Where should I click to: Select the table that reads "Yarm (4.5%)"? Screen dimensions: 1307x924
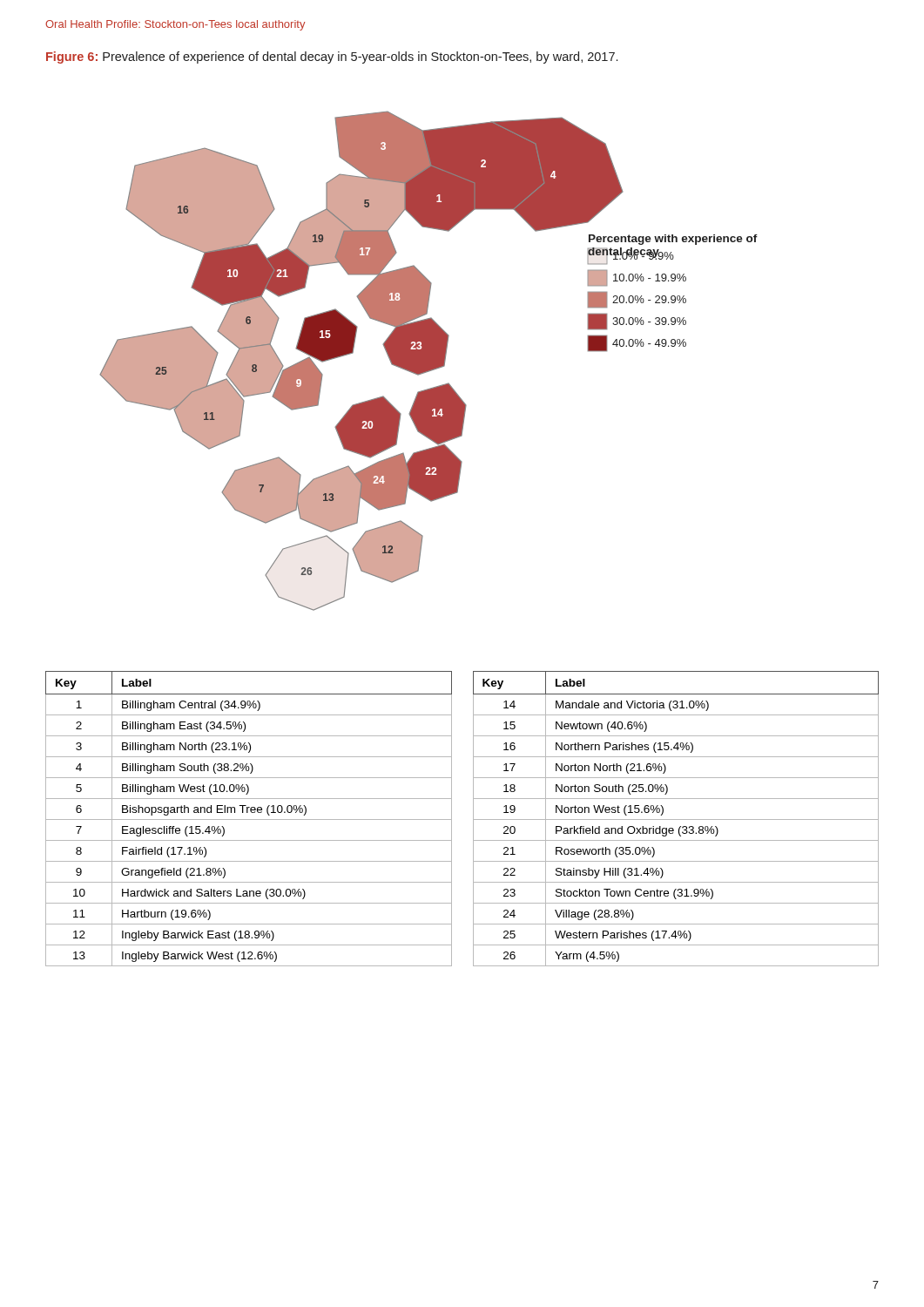click(676, 819)
